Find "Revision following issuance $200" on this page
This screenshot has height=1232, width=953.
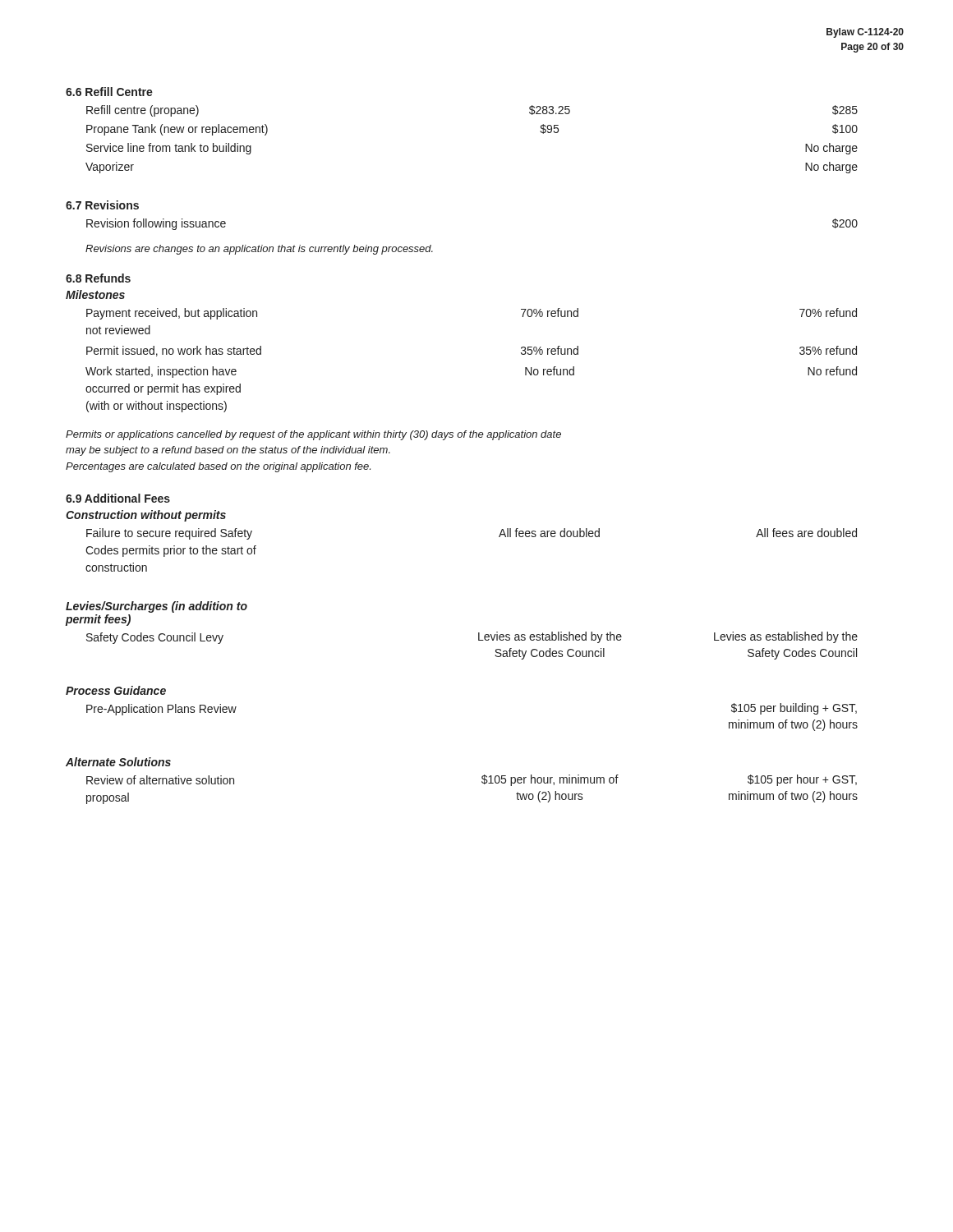click(x=156, y=224)
